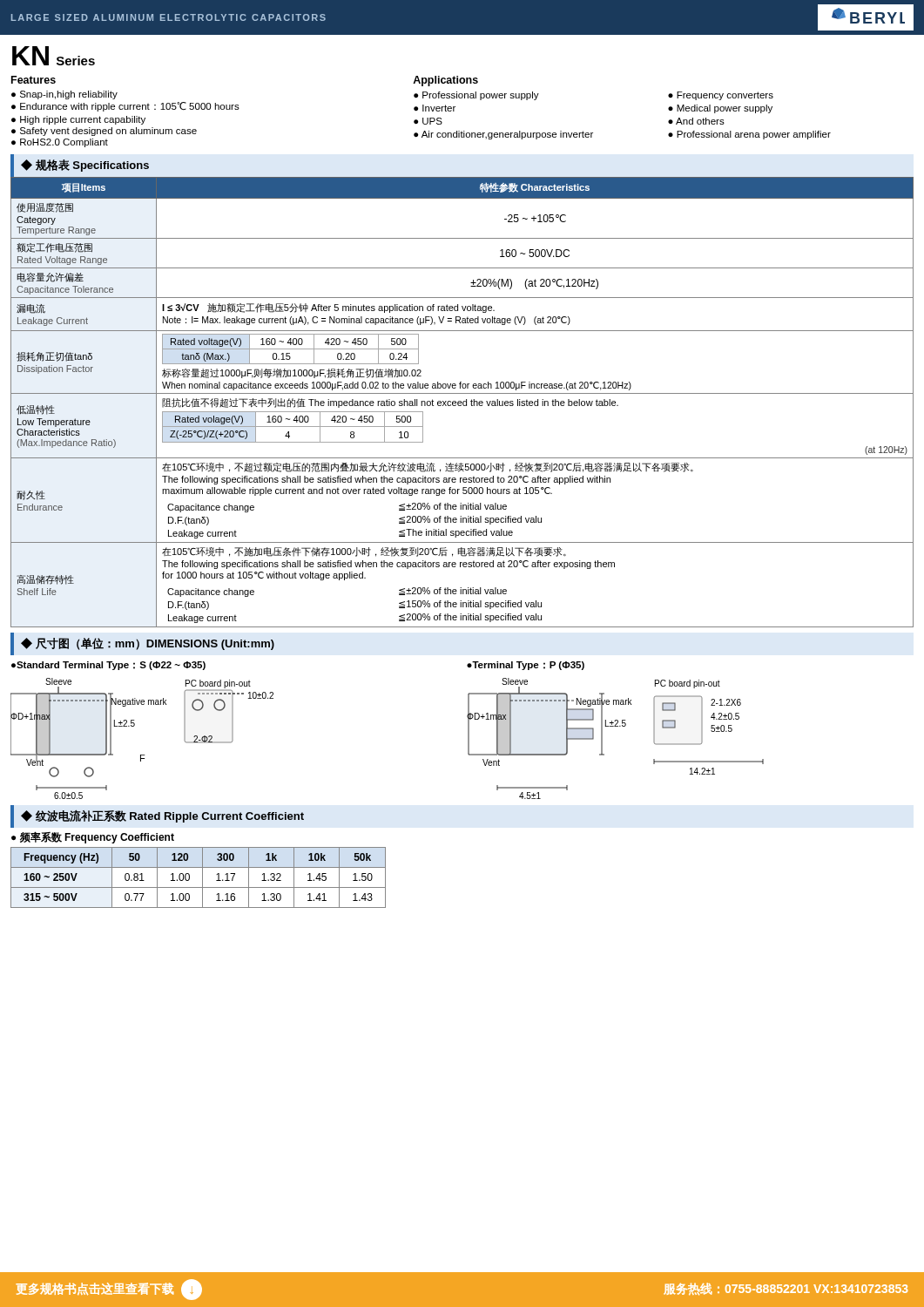Select the passage starting "● High ripple current capability"
Viewport: 924px width, 1307px height.
78,119
